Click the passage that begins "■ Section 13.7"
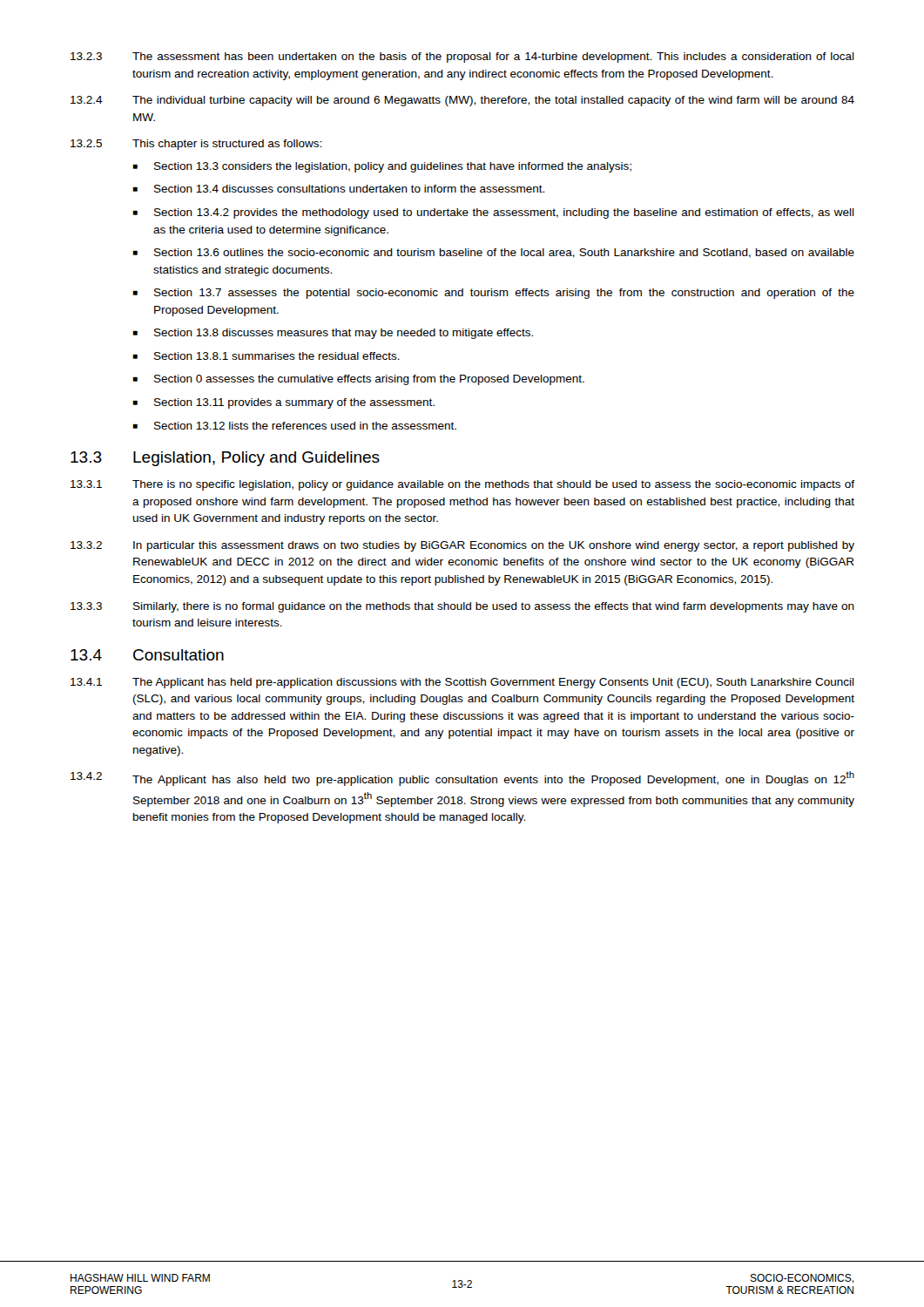The height and width of the screenshot is (1307, 924). click(493, 301)
